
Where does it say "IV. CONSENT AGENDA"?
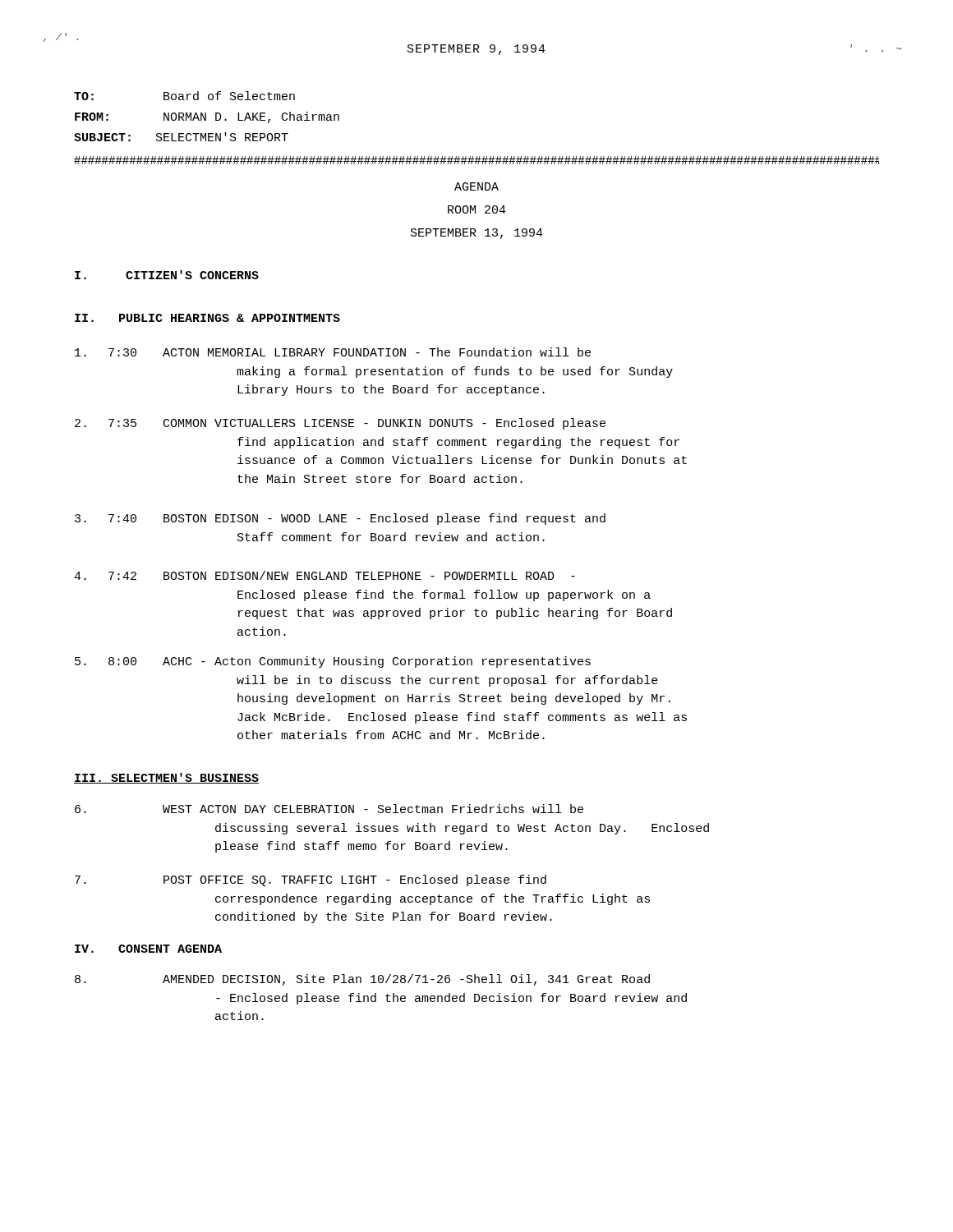(x=148, y=950)
